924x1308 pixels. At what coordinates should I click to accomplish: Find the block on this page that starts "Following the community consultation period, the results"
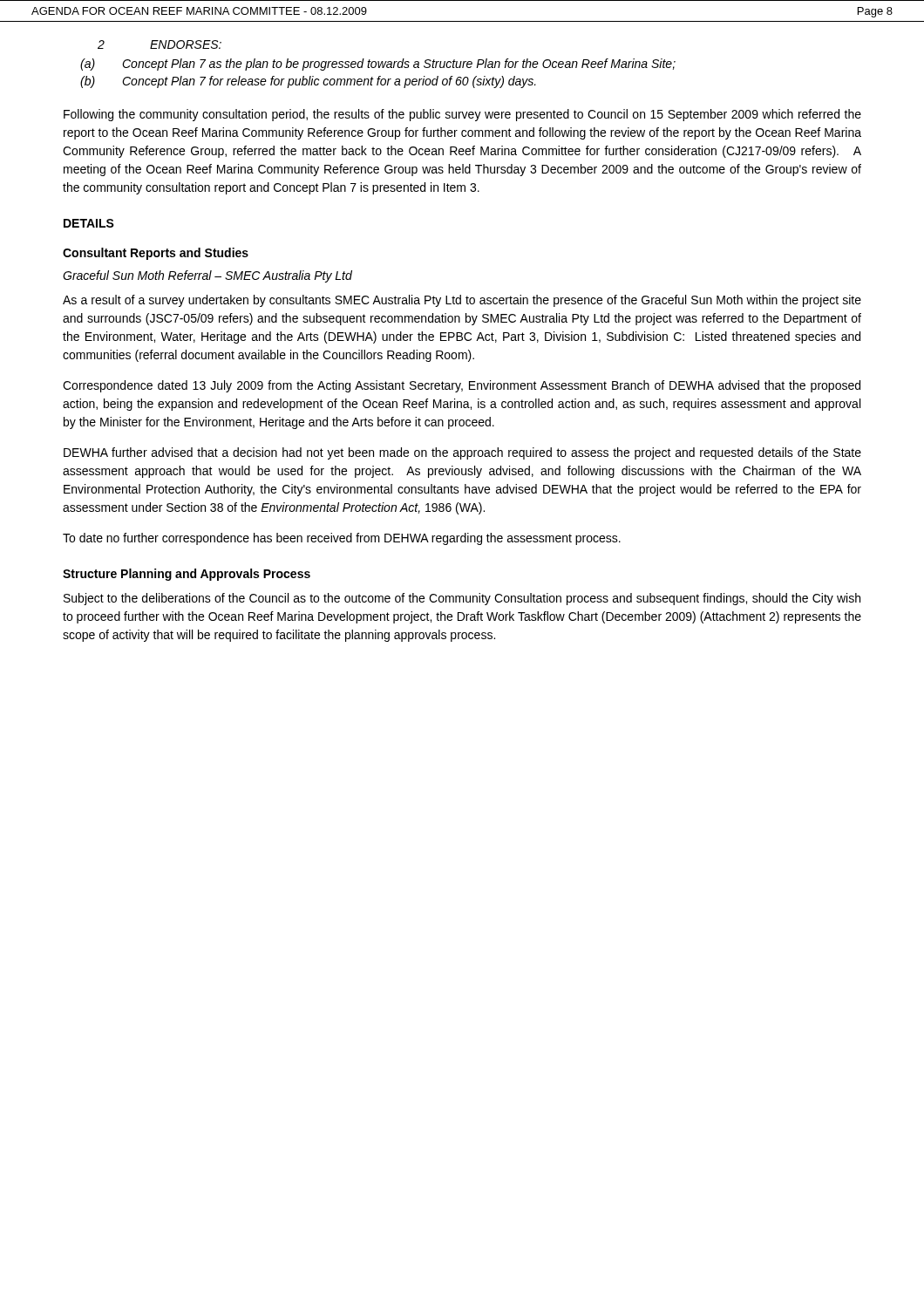pos(462,151)
